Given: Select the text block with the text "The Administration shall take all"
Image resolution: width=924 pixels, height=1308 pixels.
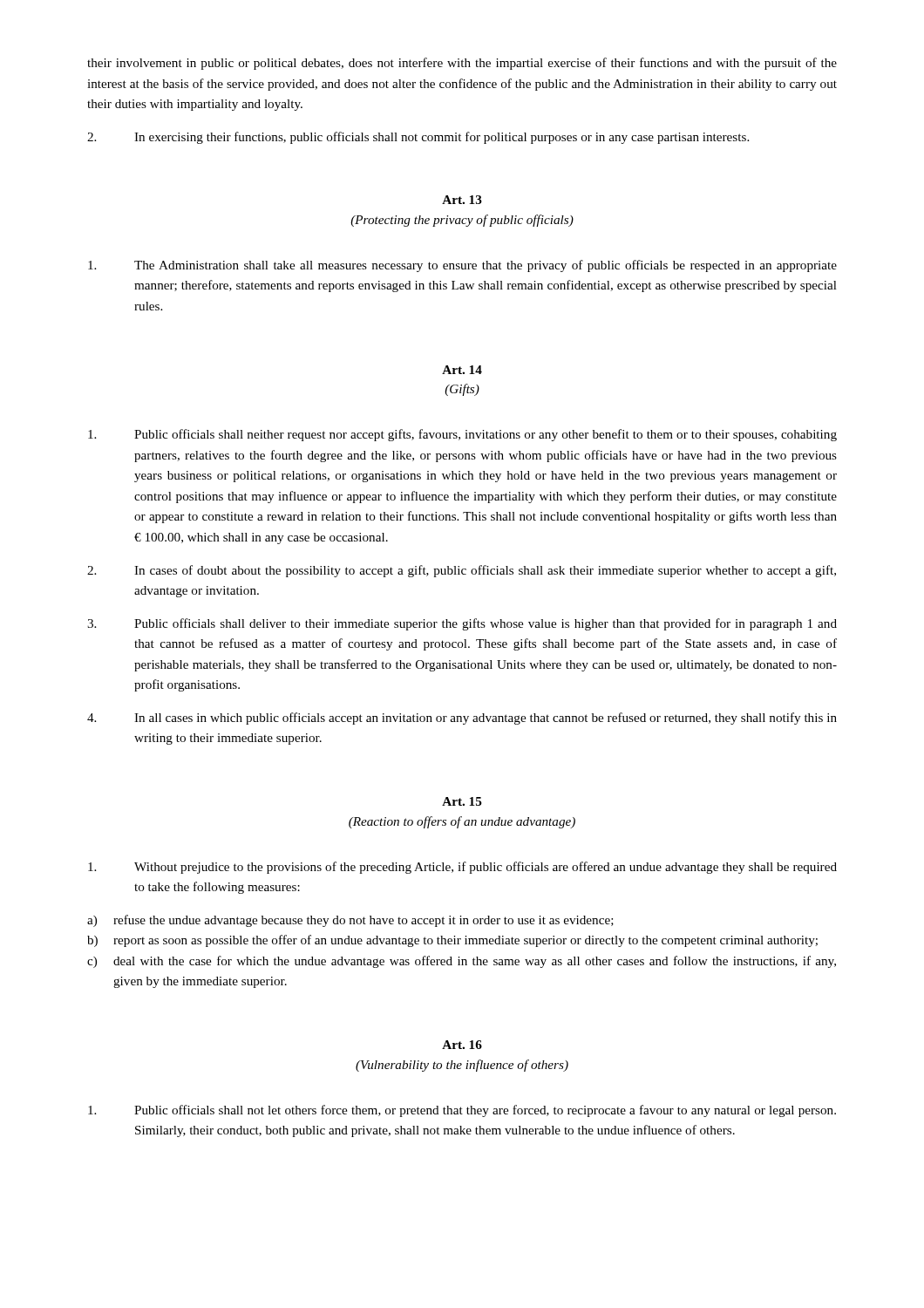Looking at the screenshot, I should point(462,285).
